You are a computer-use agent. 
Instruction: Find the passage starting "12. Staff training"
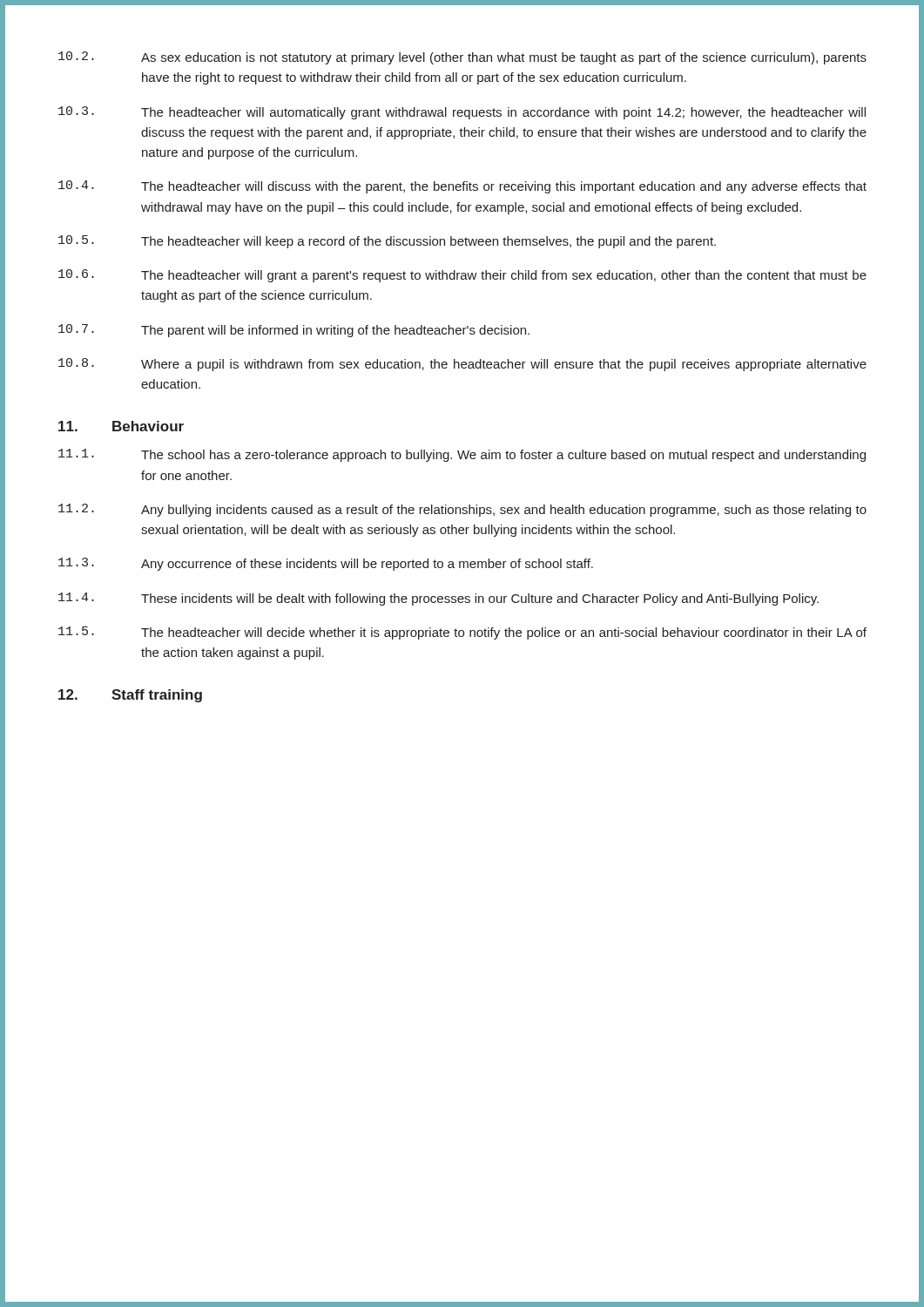coord(130,696)
